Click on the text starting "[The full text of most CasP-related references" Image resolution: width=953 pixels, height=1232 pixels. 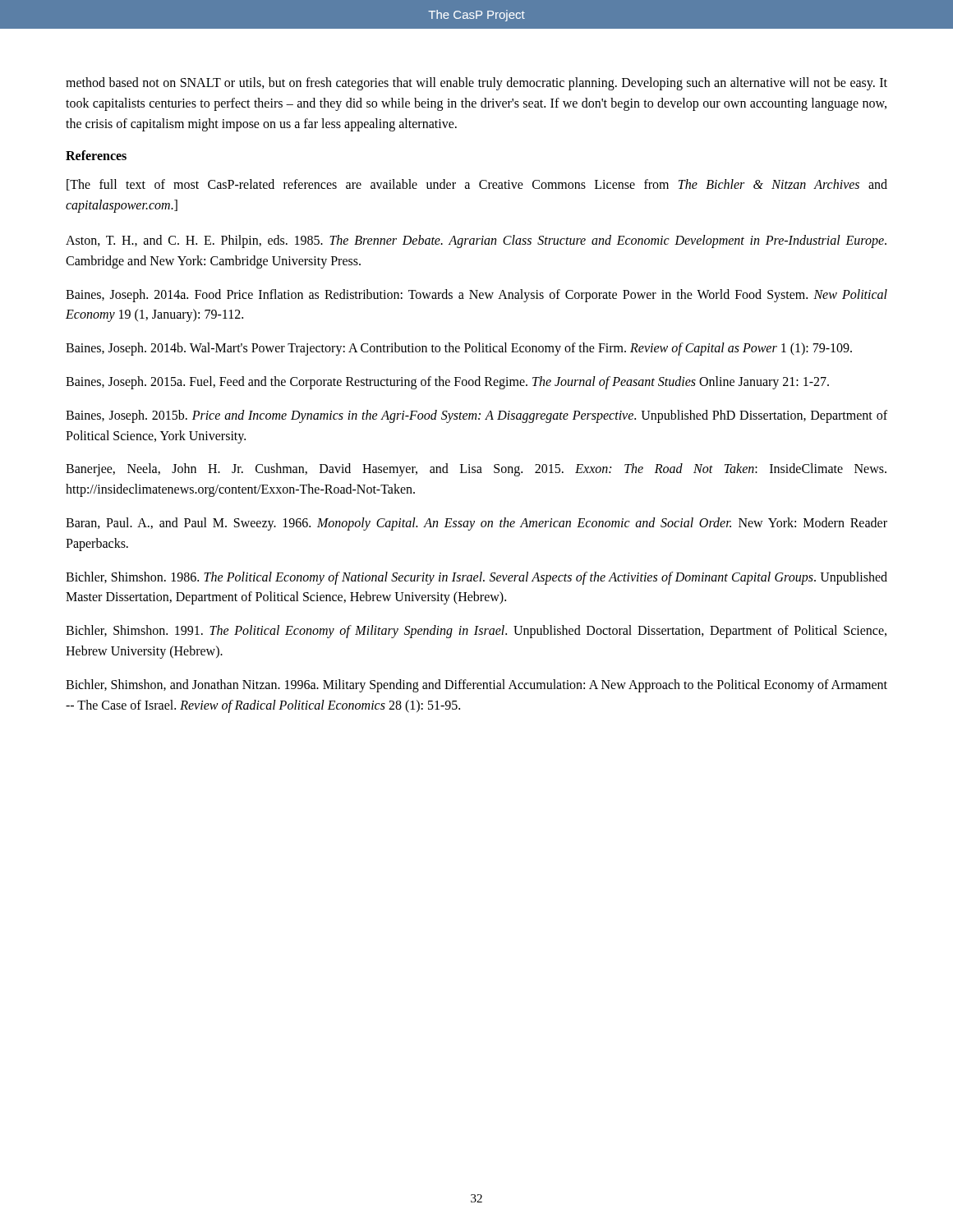pos(476,195)
